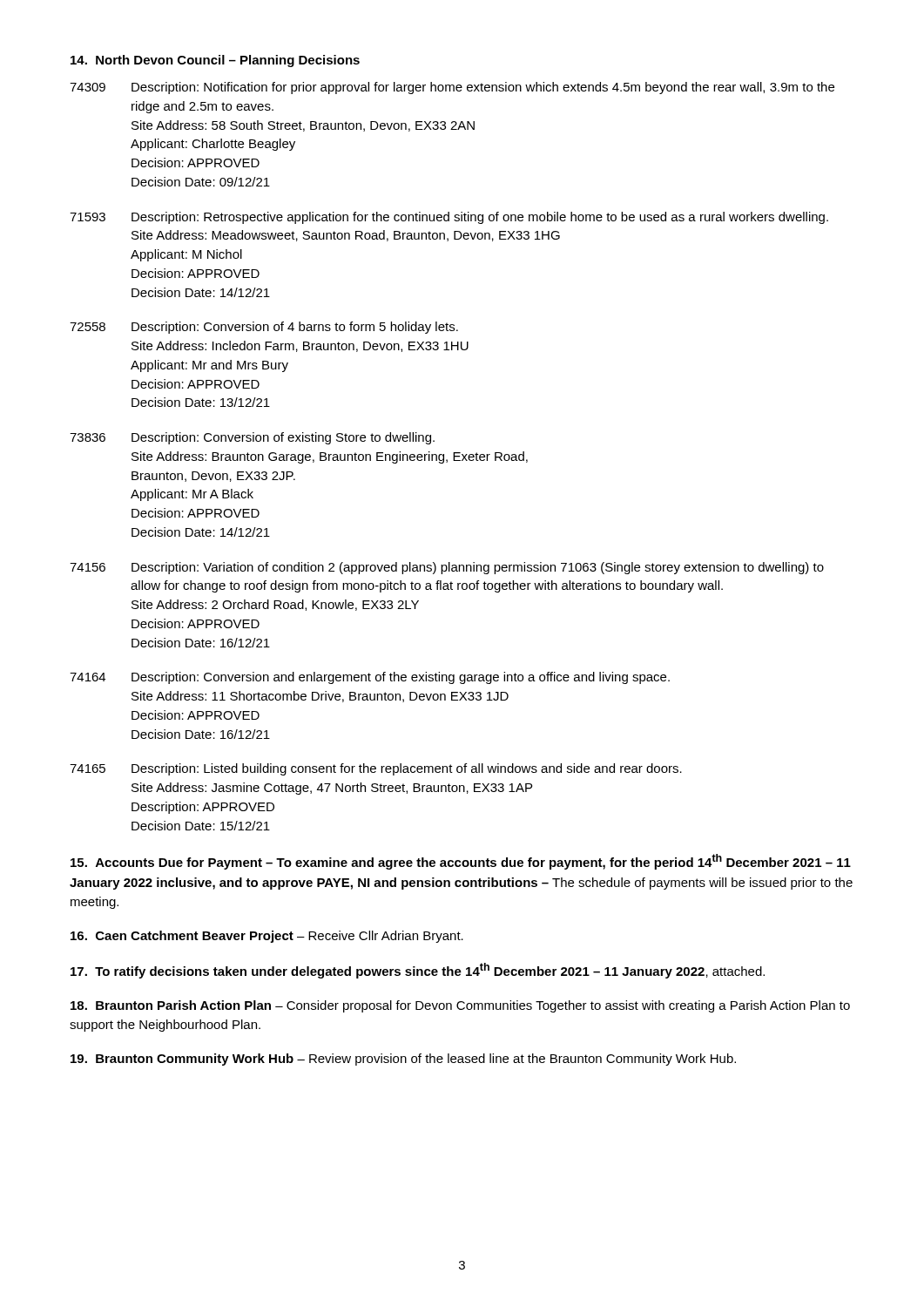Locate the text block starting "74165 Description: Listed building"
The height and width of the screenshot is (1307, 924).
point(462,797)
